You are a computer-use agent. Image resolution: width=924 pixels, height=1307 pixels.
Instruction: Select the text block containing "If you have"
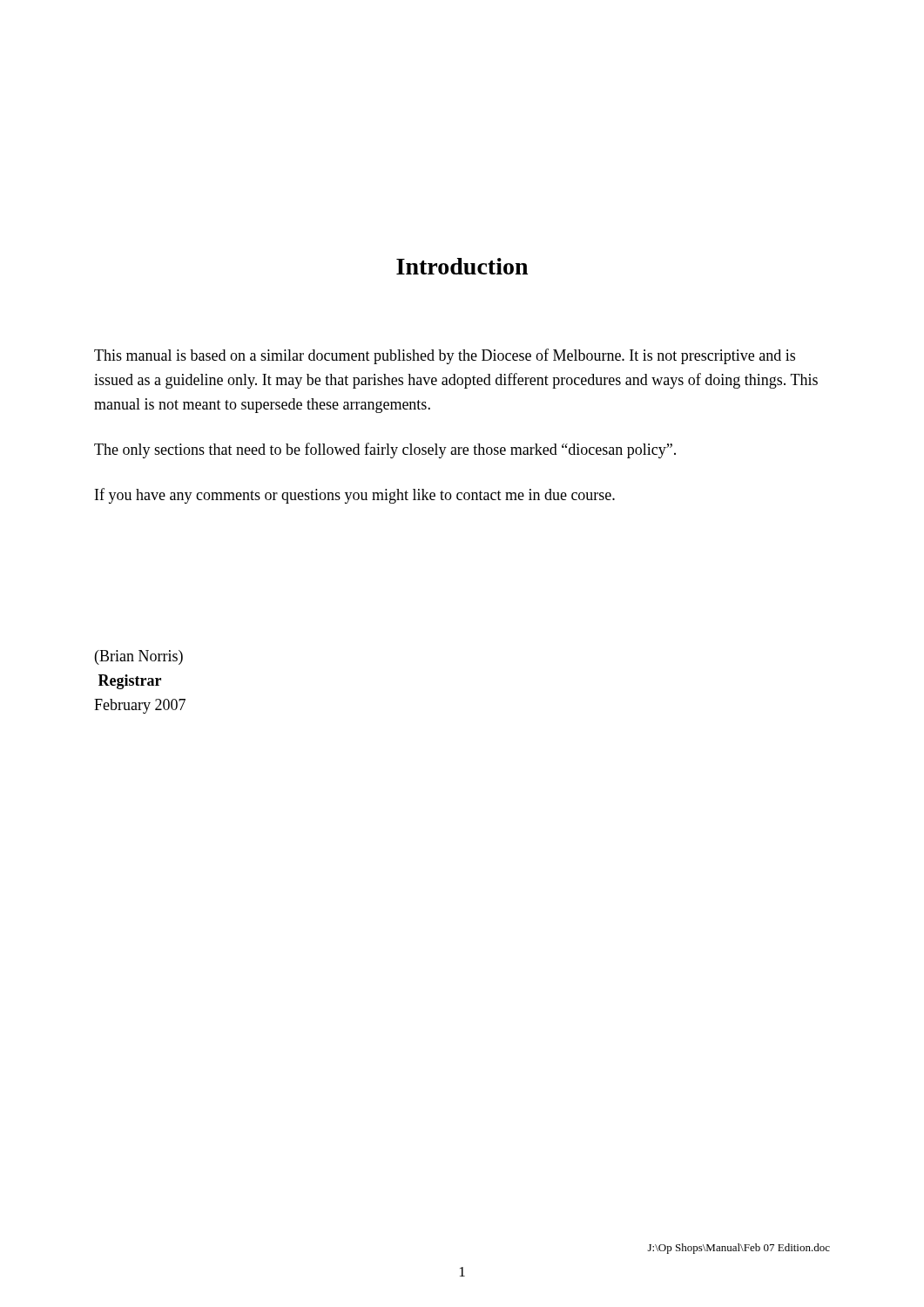[355, 495]
